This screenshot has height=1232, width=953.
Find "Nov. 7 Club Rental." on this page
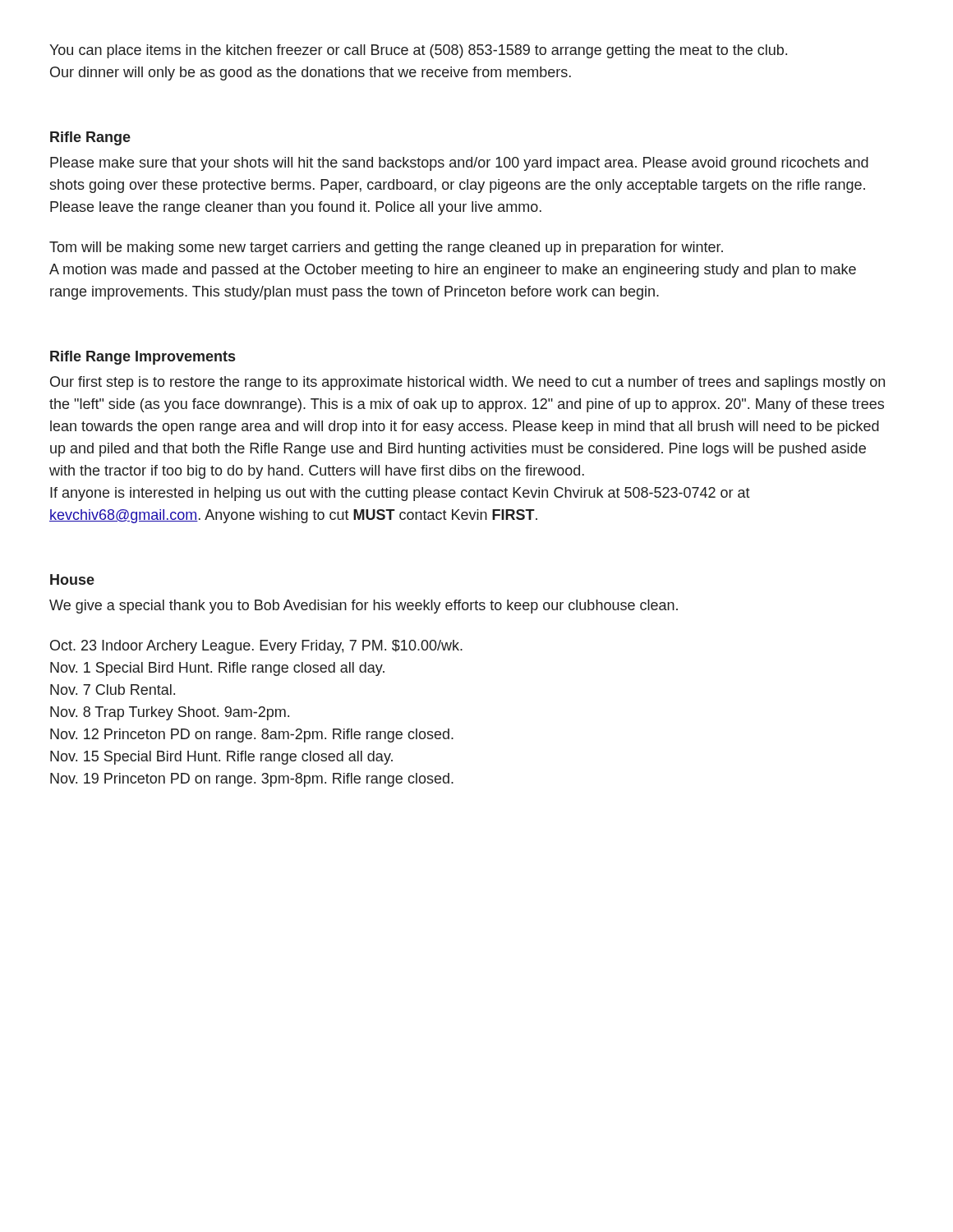[113, 690]
